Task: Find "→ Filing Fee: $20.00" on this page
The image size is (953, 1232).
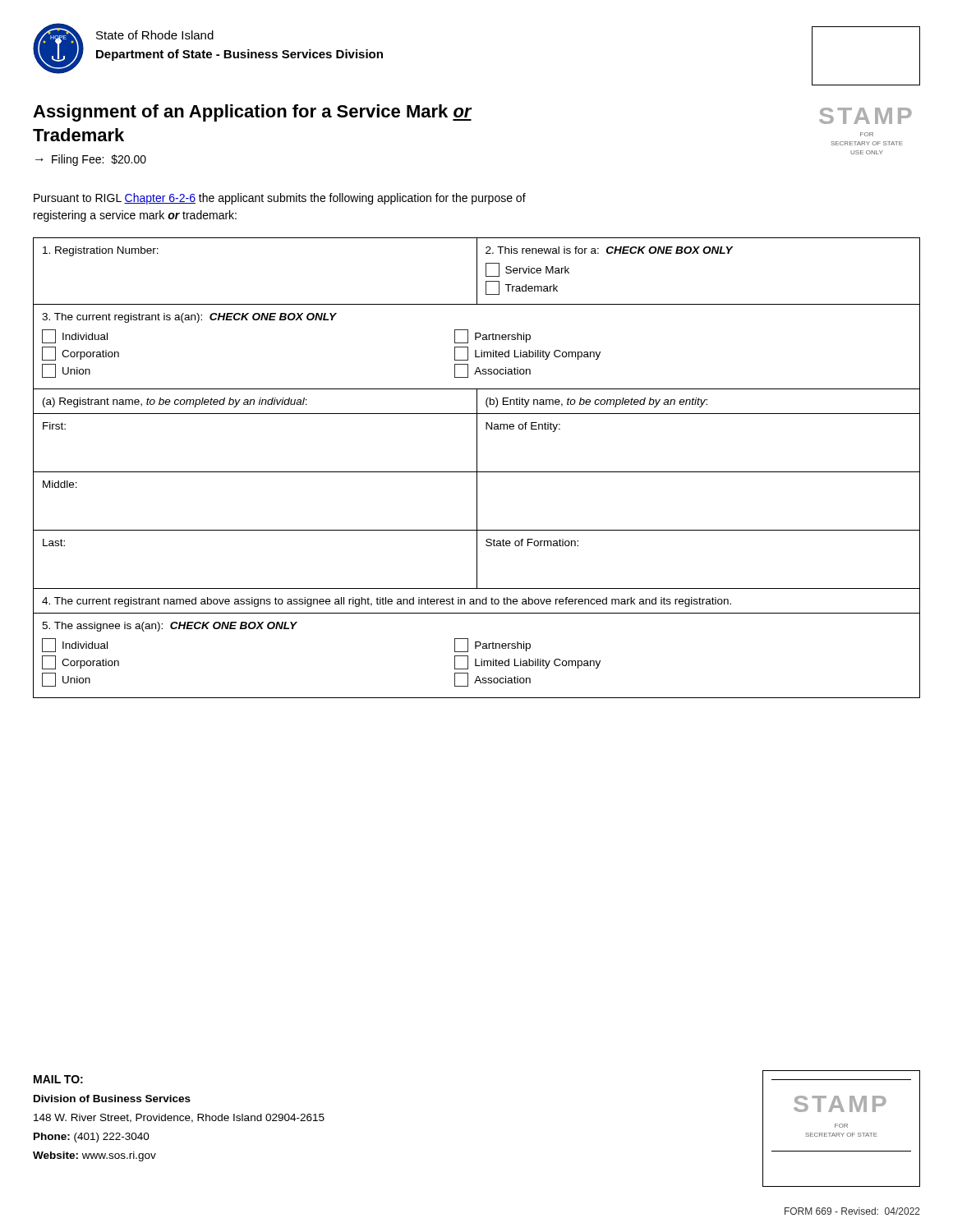Action: coord(90,160)
